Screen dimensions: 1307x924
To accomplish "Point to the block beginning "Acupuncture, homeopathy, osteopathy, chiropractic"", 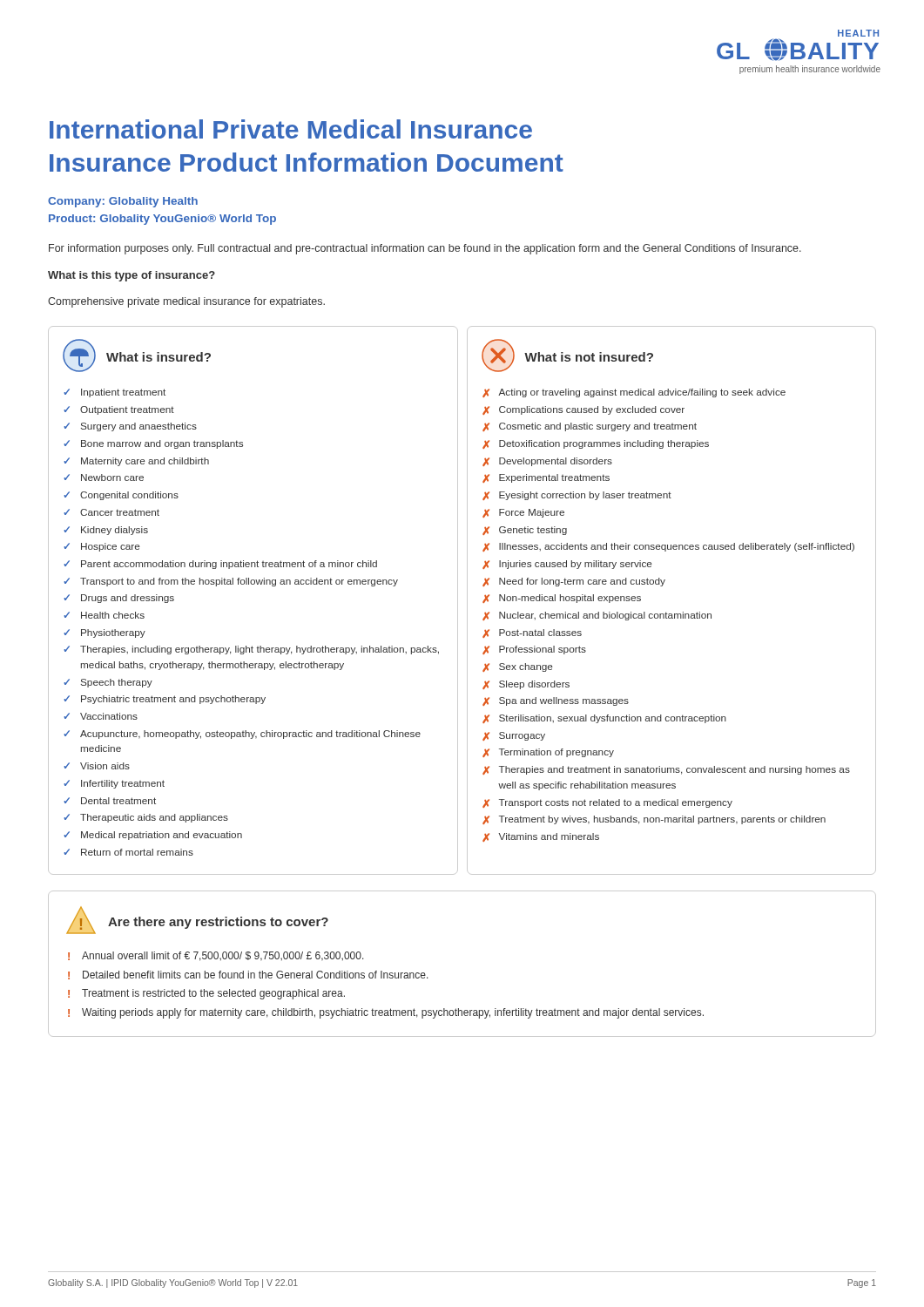I will tap(250, 741).
